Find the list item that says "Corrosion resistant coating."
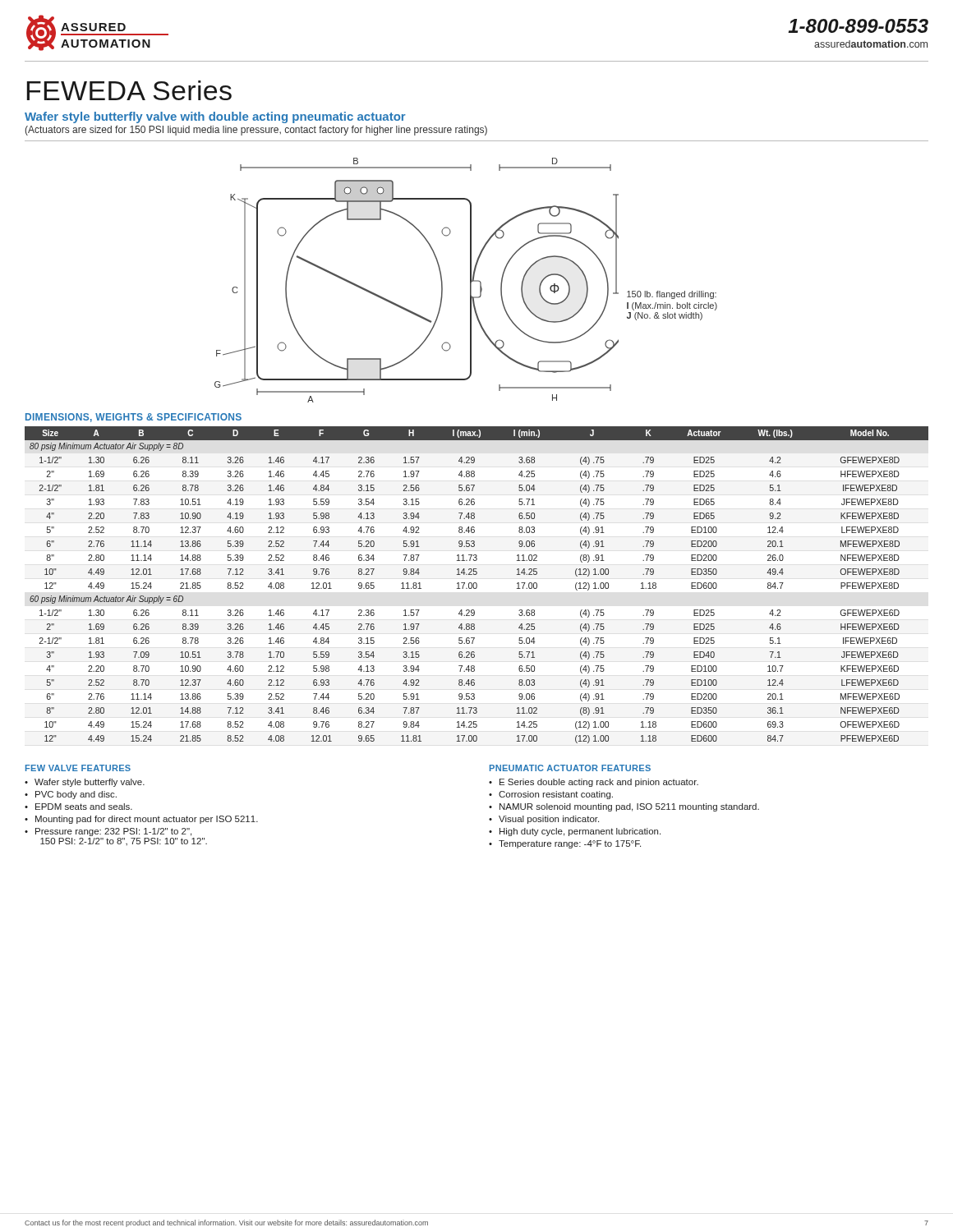Viewport: 953px width, 1232px height. click(556, 794)
